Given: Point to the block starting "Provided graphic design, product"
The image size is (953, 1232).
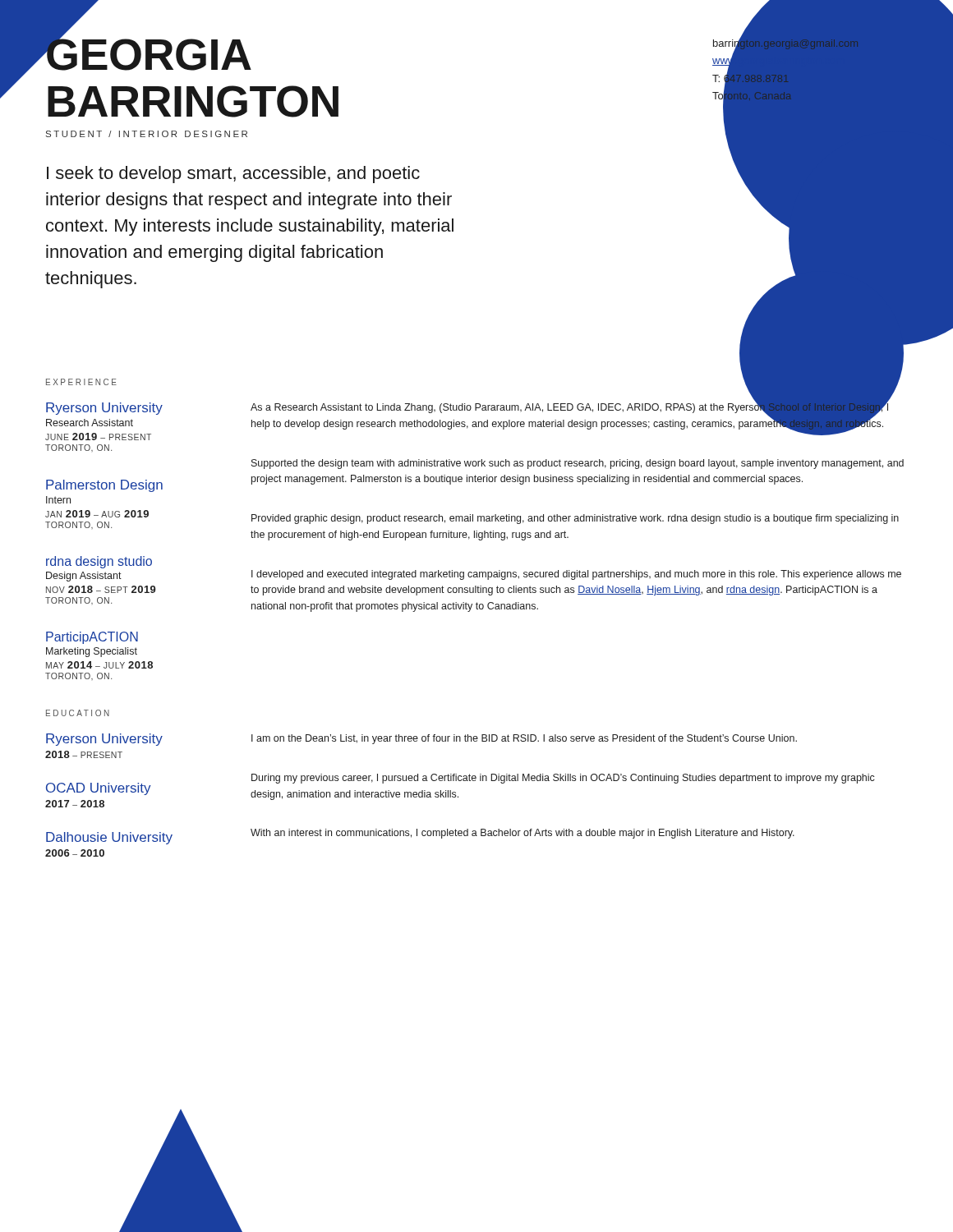Looking at the screenshot, I should click(x=575, y=526).
